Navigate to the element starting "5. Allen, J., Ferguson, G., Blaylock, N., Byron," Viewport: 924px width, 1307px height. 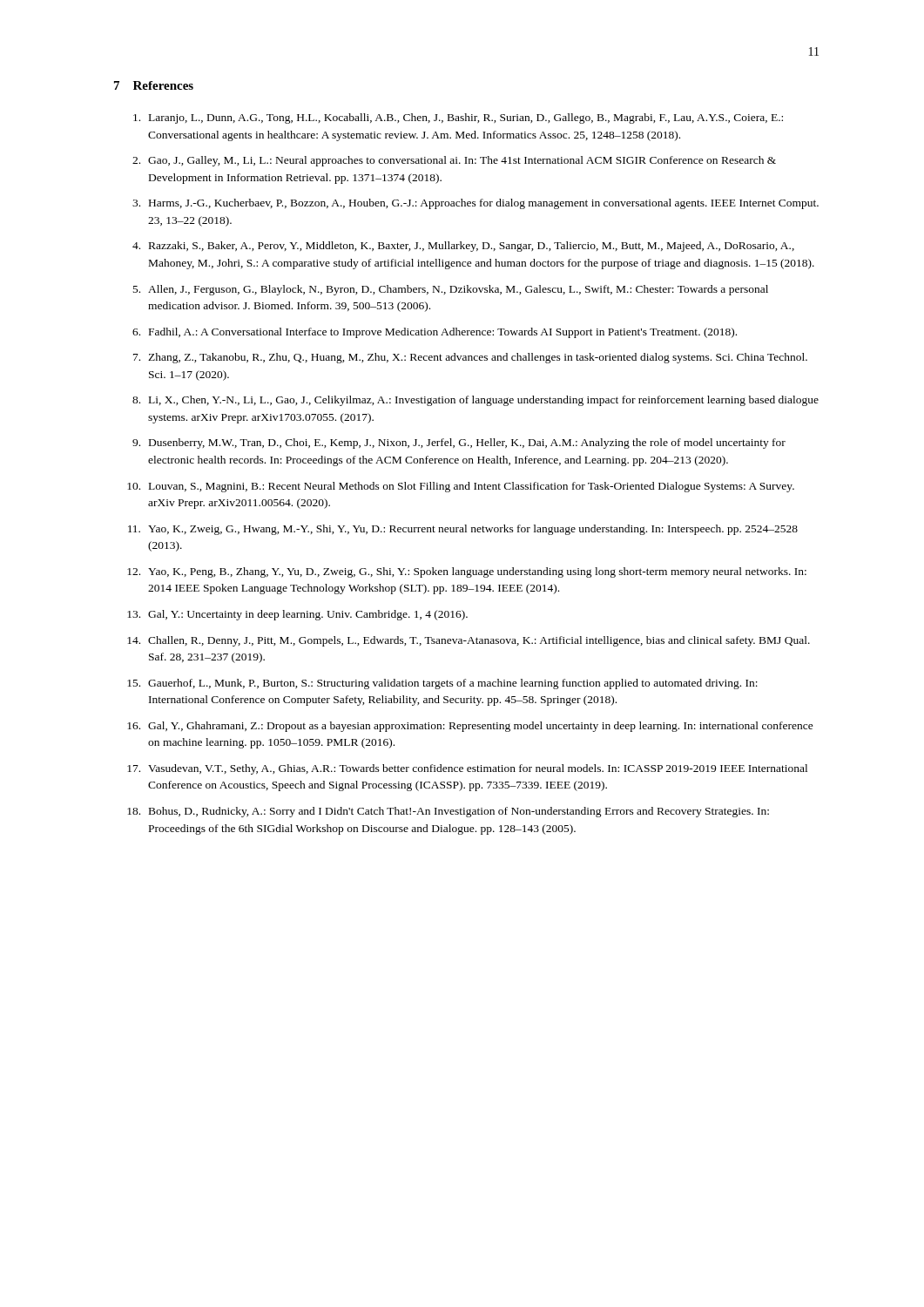[x=466, y=297]
